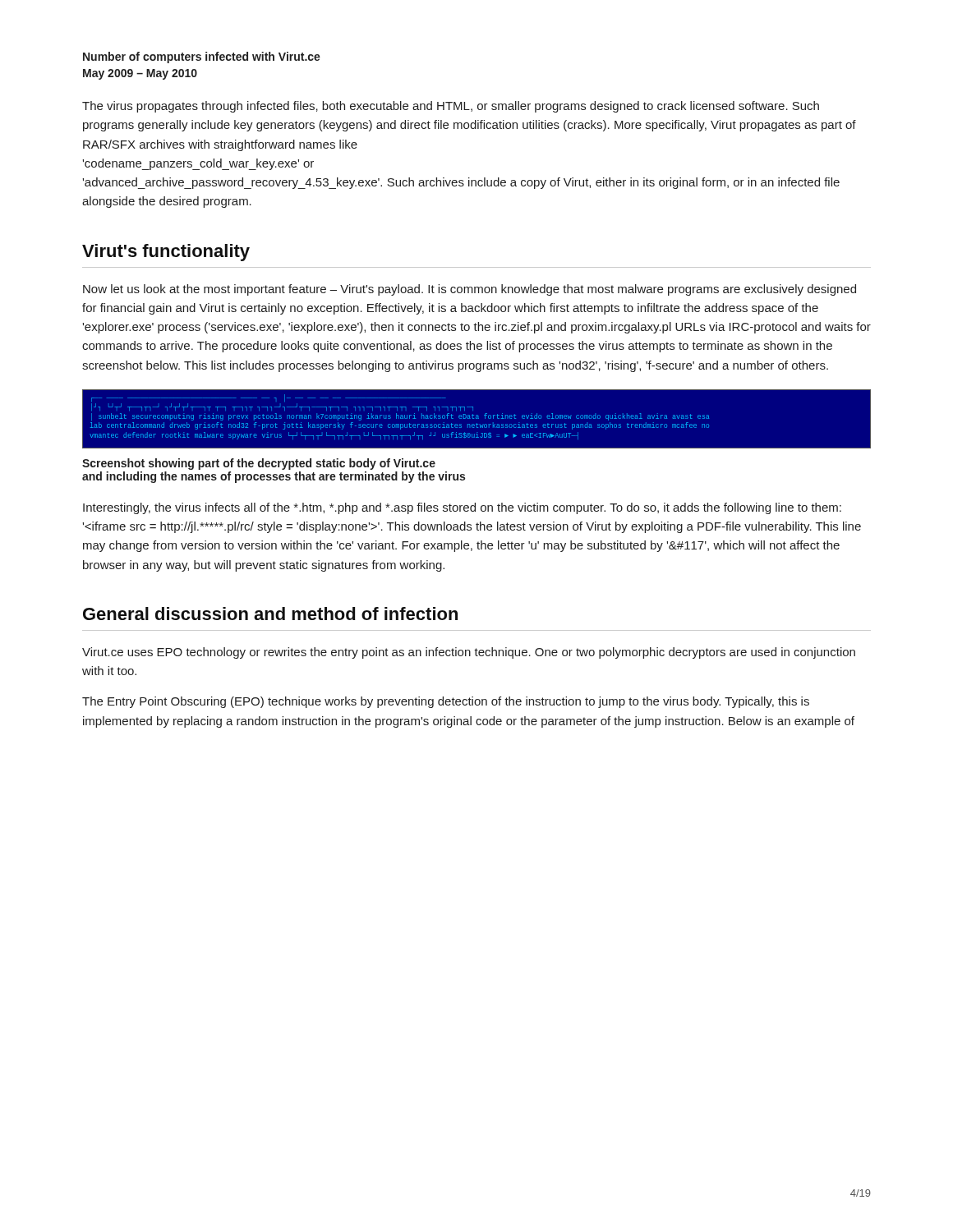Find the text block containing "The virus propagates"
Screen dimensions: 1232x953
click(x=451, y=107)
